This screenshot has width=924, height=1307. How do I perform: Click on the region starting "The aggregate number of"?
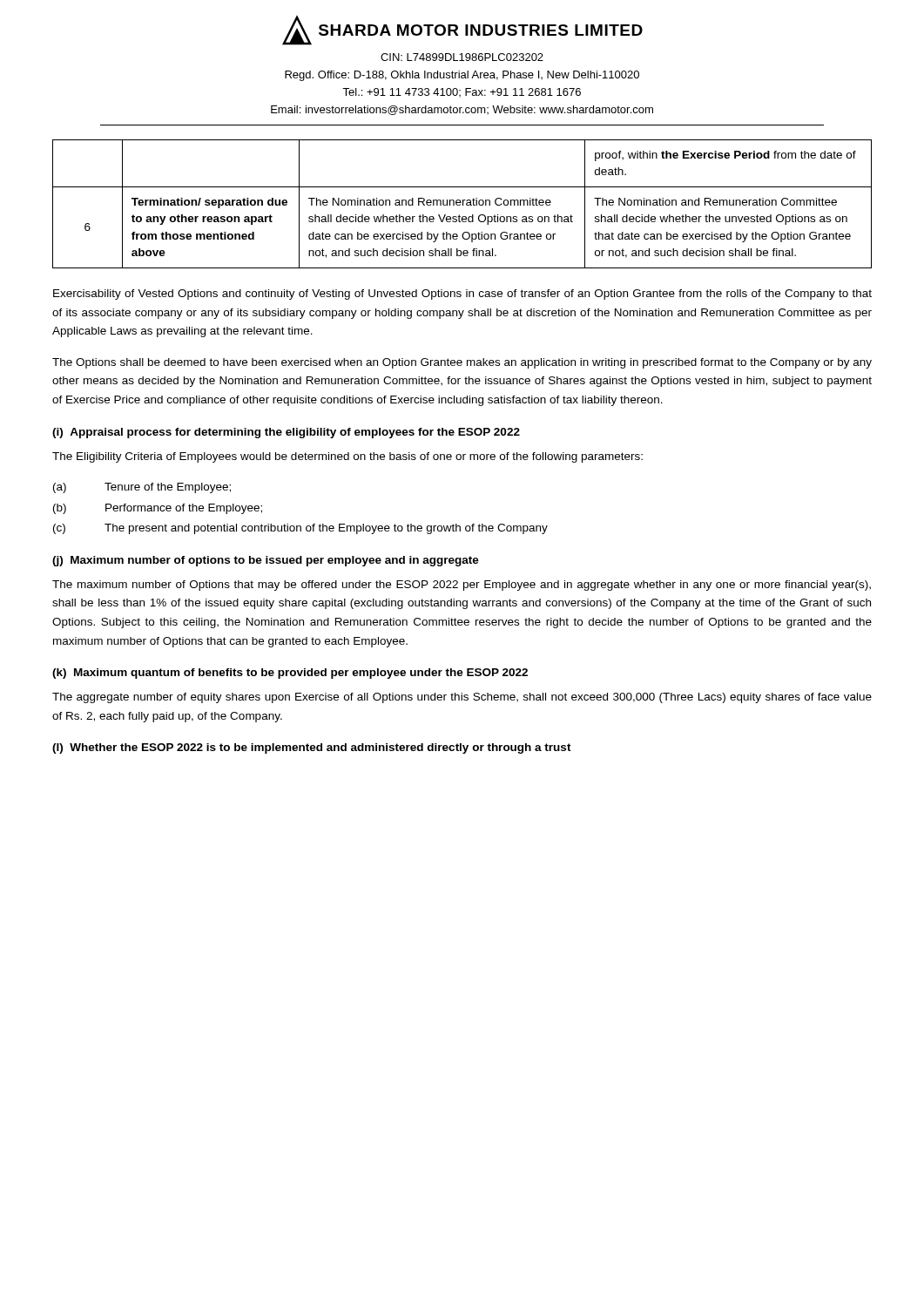coord(462,706)
